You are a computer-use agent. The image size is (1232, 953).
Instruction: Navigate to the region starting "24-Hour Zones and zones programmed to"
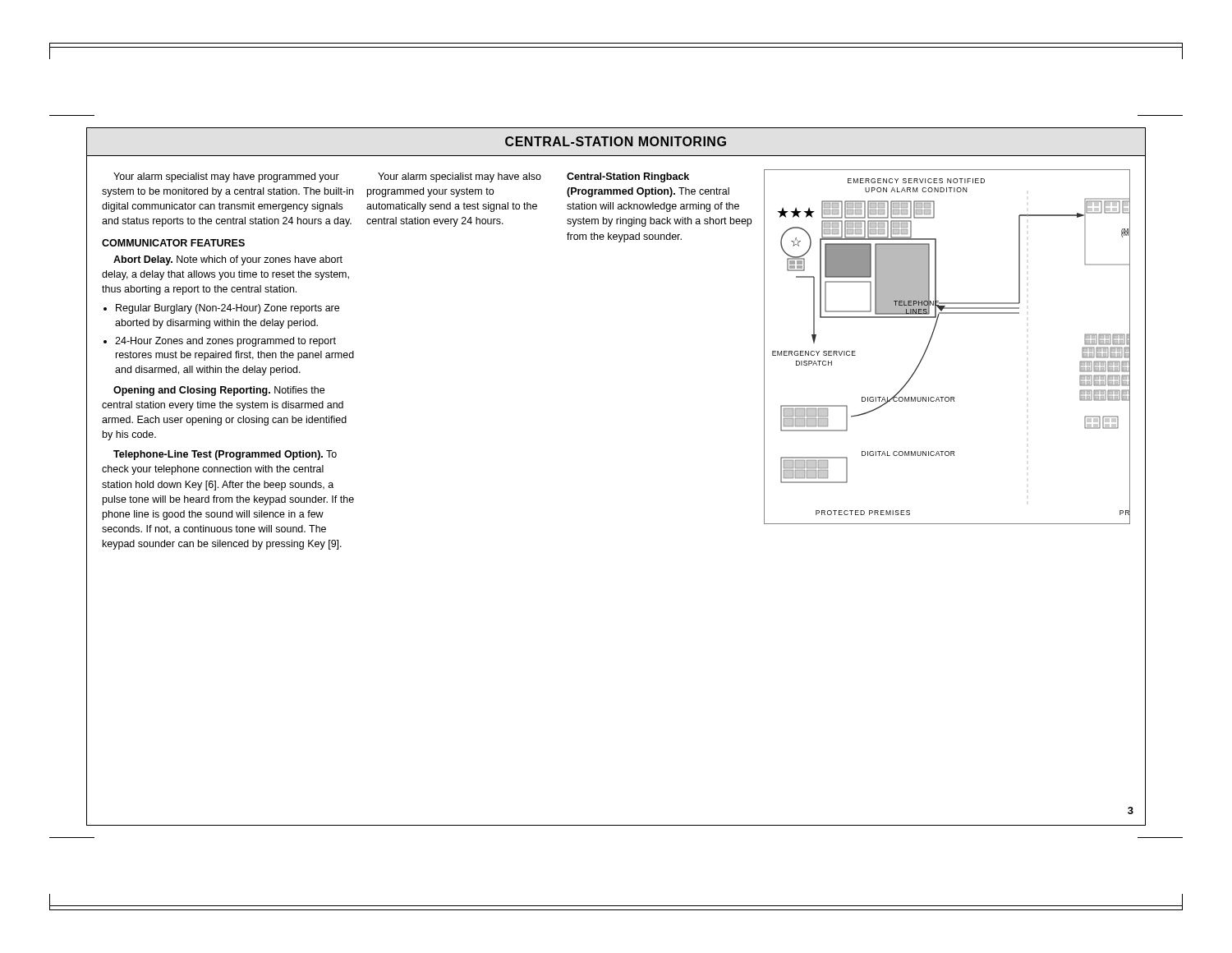pyautogui.click(x=235, y=355)
